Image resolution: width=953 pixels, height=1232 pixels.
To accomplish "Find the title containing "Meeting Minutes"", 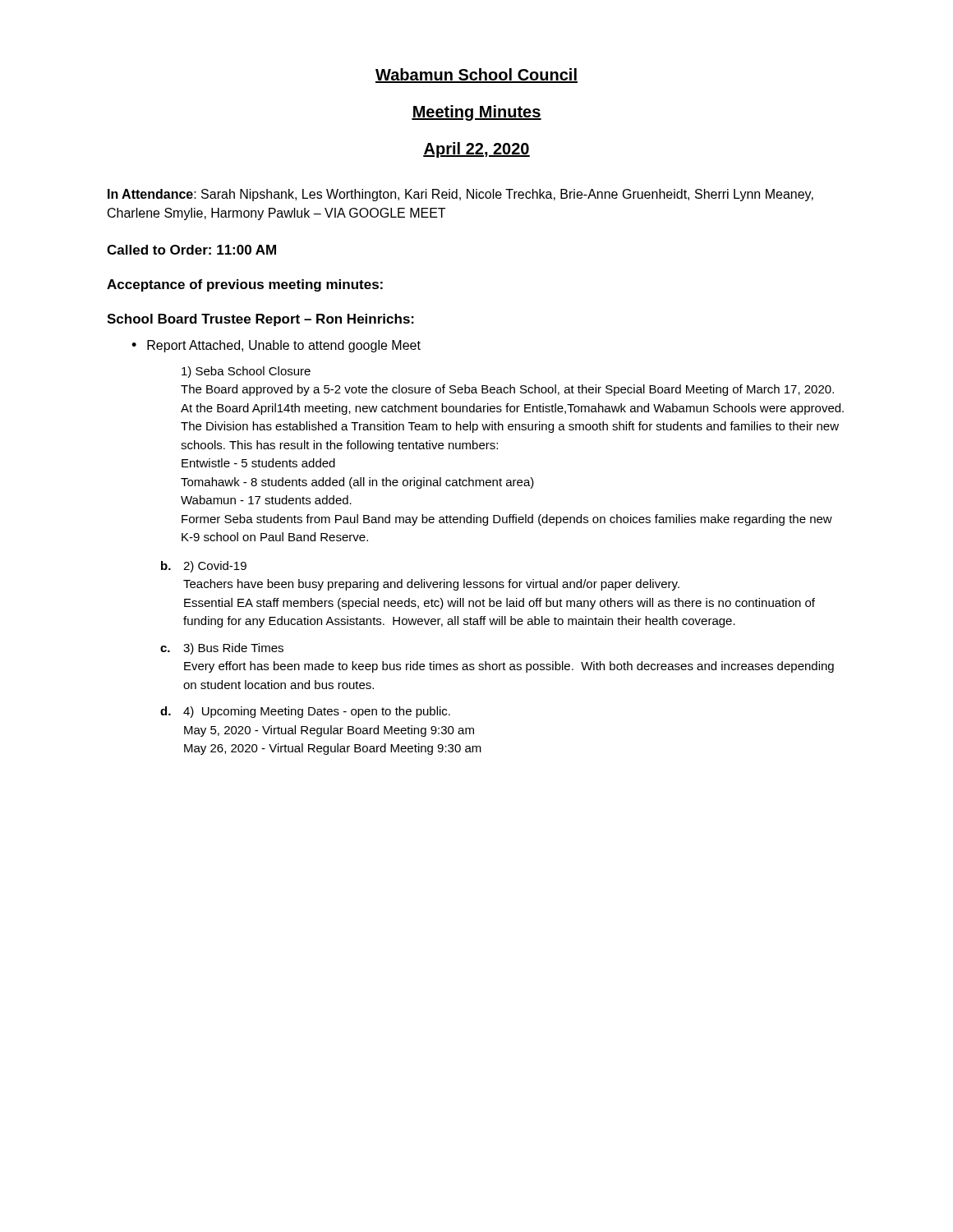I will [476, 112].
